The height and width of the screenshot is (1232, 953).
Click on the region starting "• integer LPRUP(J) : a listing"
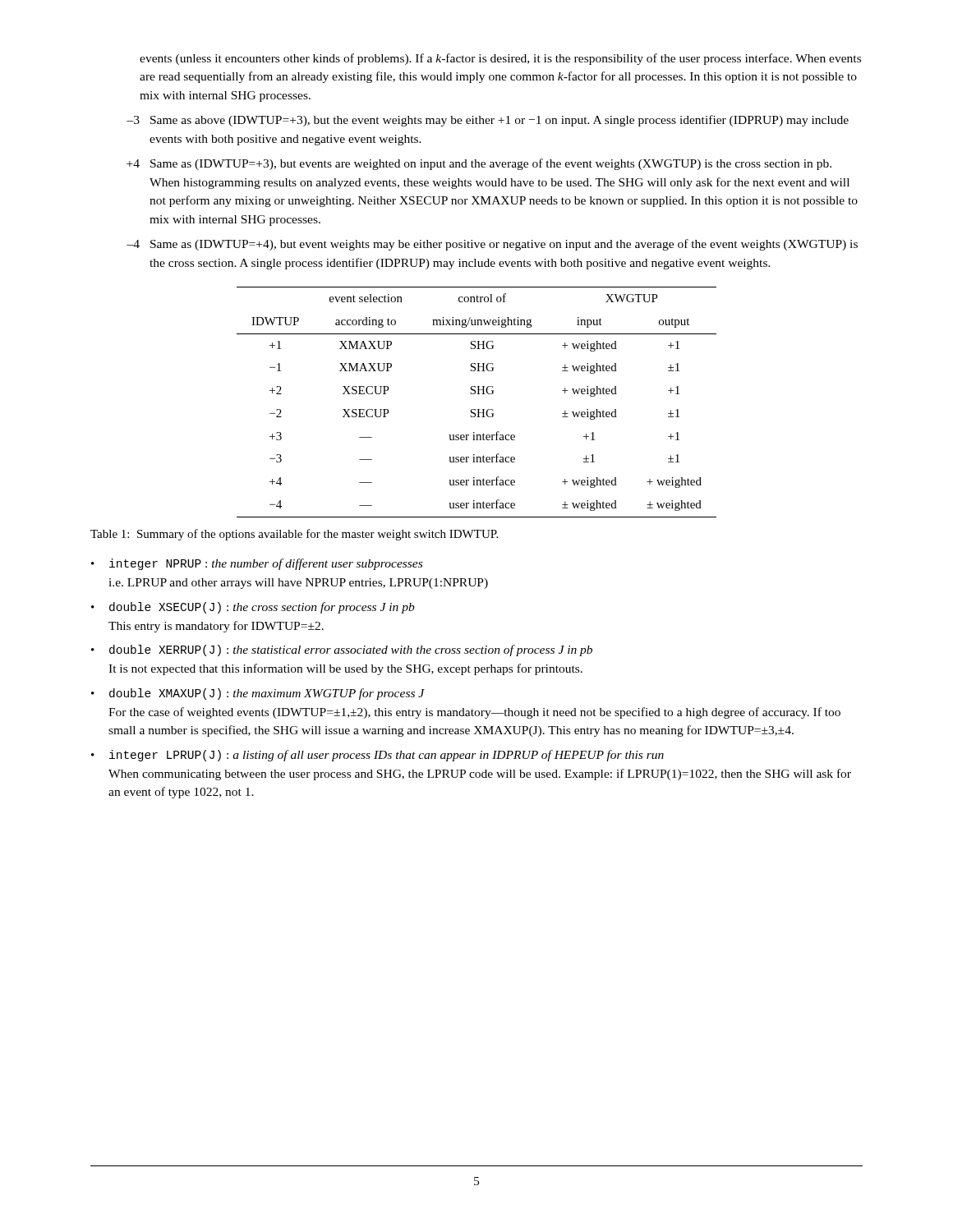pyautogui.click(x=476, y=774)
